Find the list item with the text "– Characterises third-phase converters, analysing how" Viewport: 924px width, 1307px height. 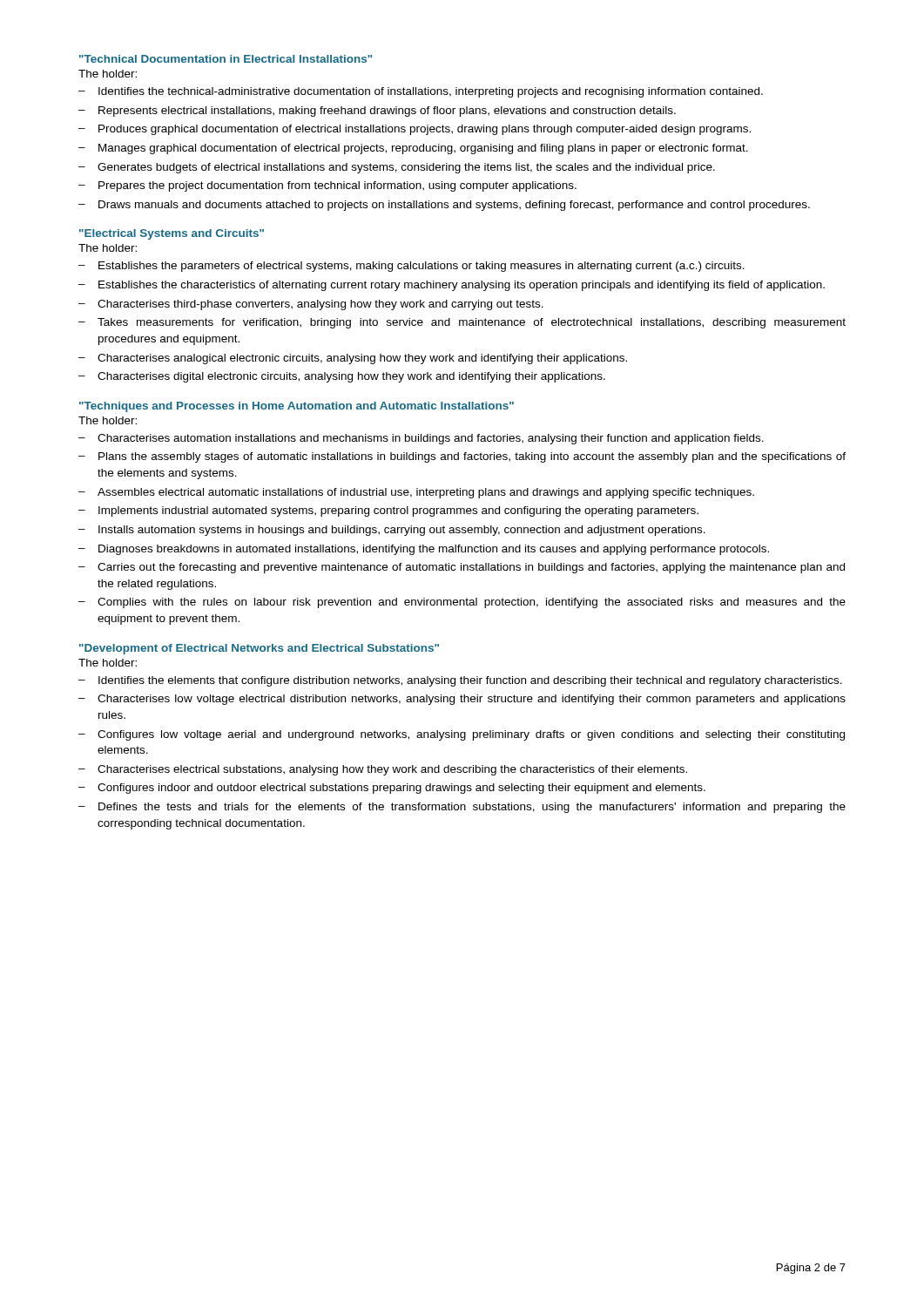pyautogui.click(x=462, y=304)
